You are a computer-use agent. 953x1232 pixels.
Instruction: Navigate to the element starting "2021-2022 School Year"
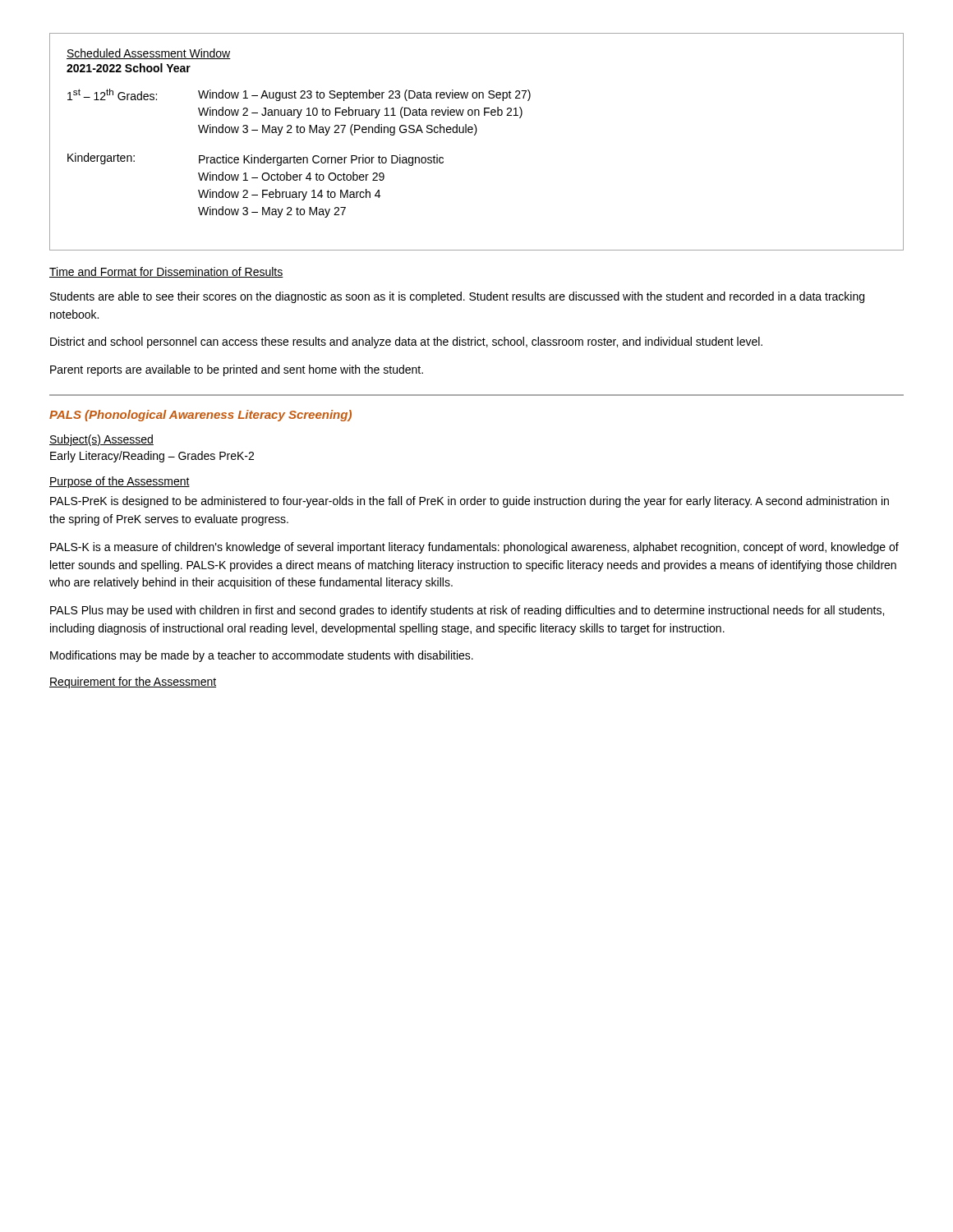click(x=128, y=68)
